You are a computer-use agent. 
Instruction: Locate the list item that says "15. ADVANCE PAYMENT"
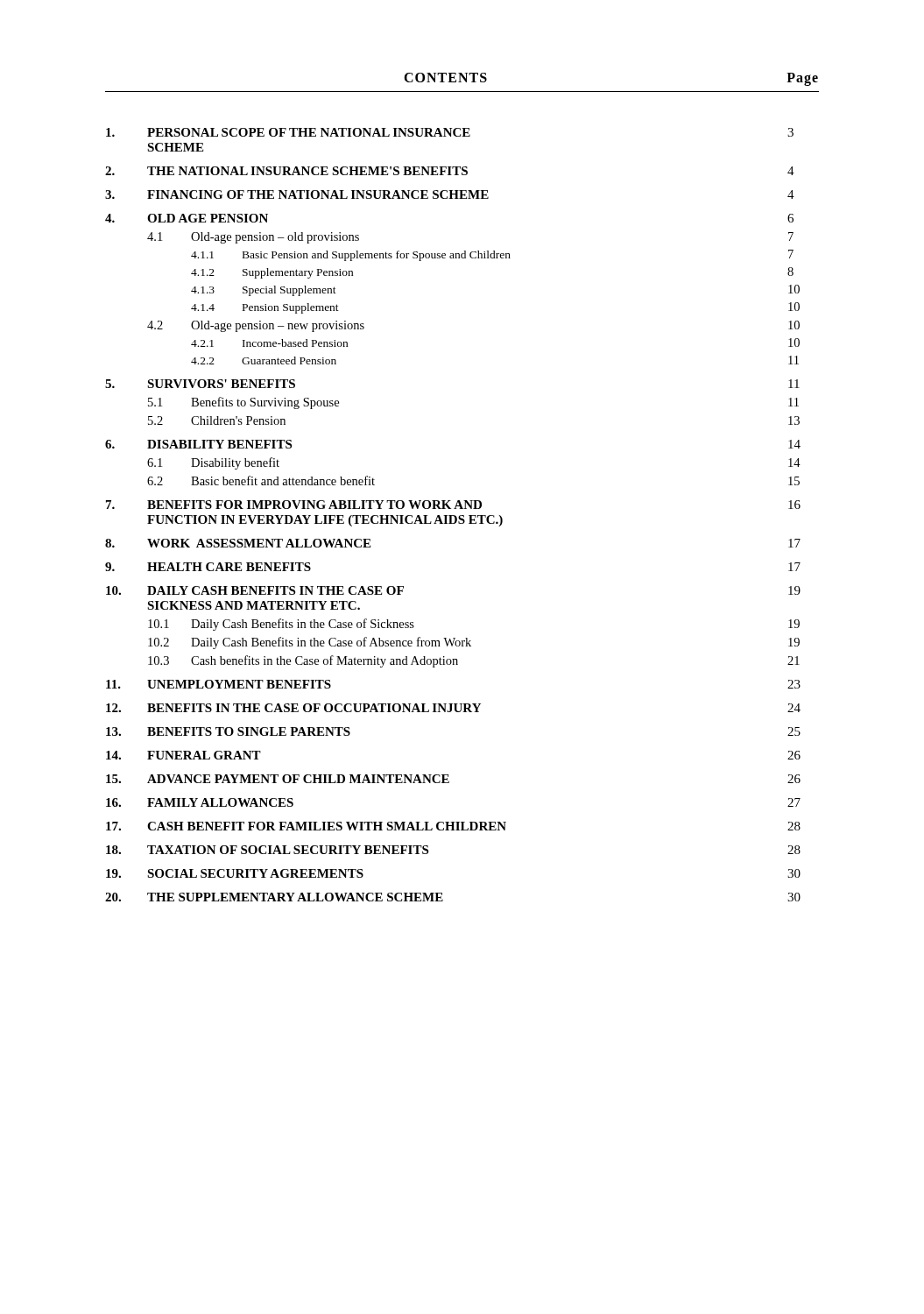click(x=290, y=778)
